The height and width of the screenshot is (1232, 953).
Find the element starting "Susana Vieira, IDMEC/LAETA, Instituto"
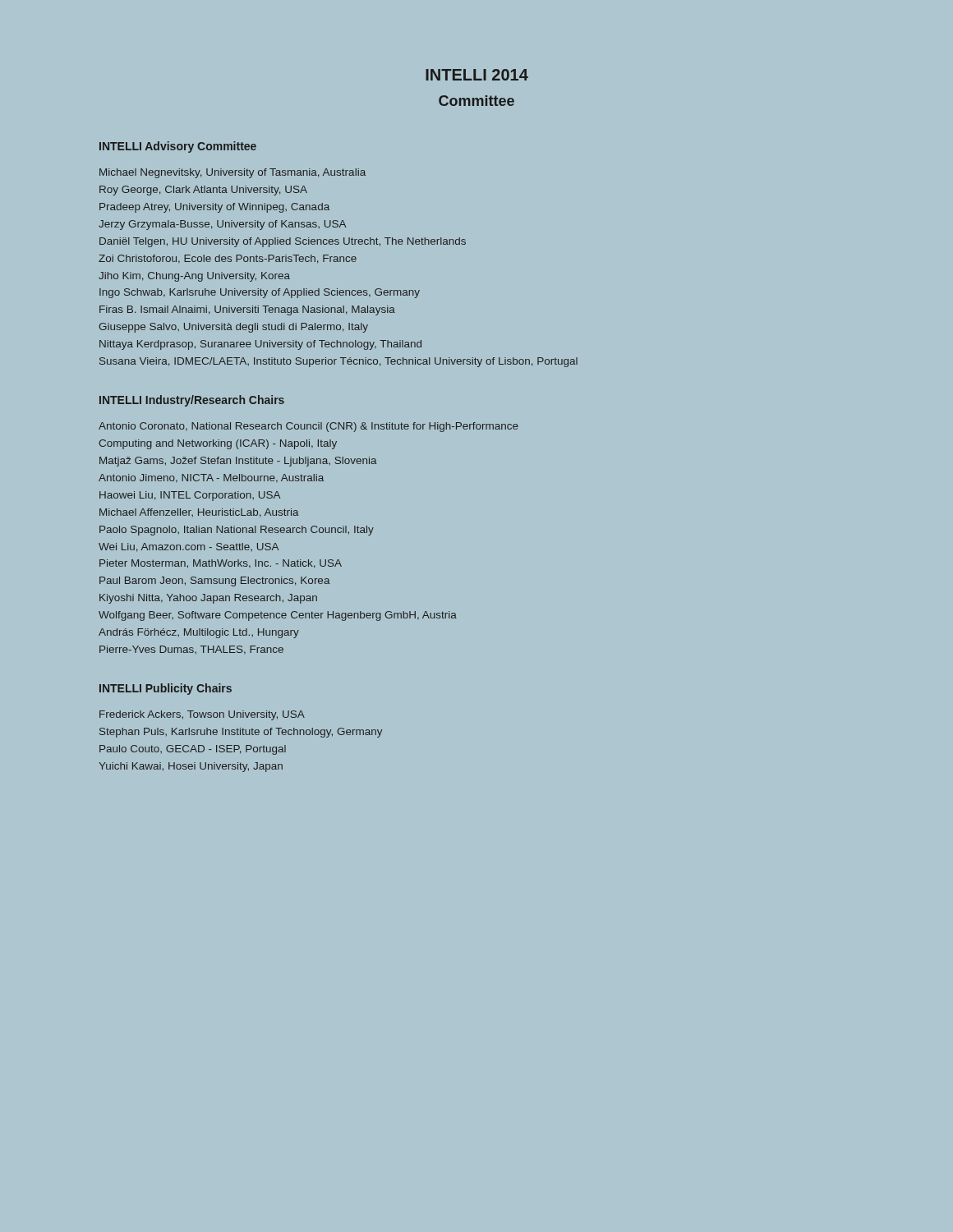[338, 361]
